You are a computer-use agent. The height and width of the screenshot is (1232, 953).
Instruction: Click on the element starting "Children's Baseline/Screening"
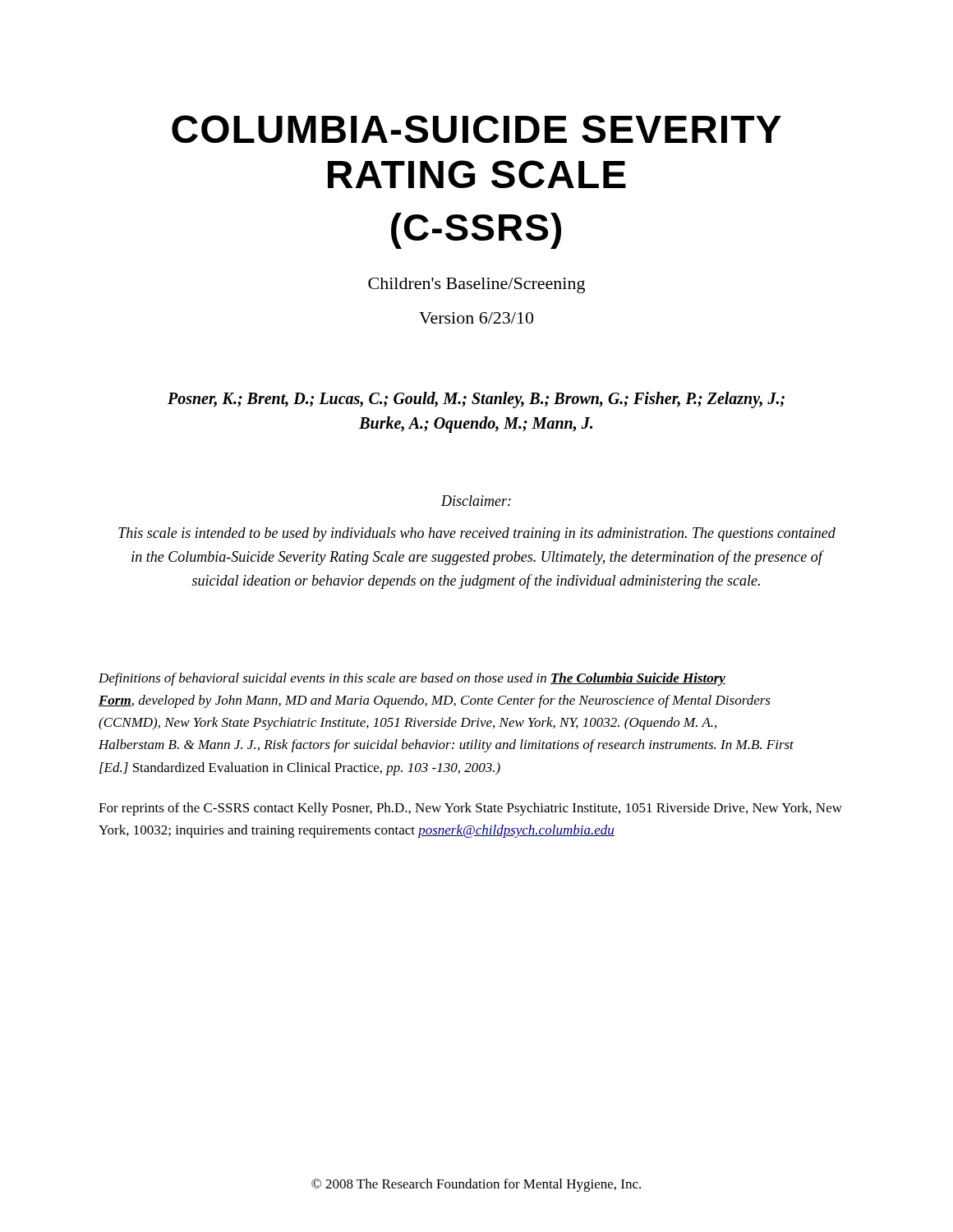[476, 283]
